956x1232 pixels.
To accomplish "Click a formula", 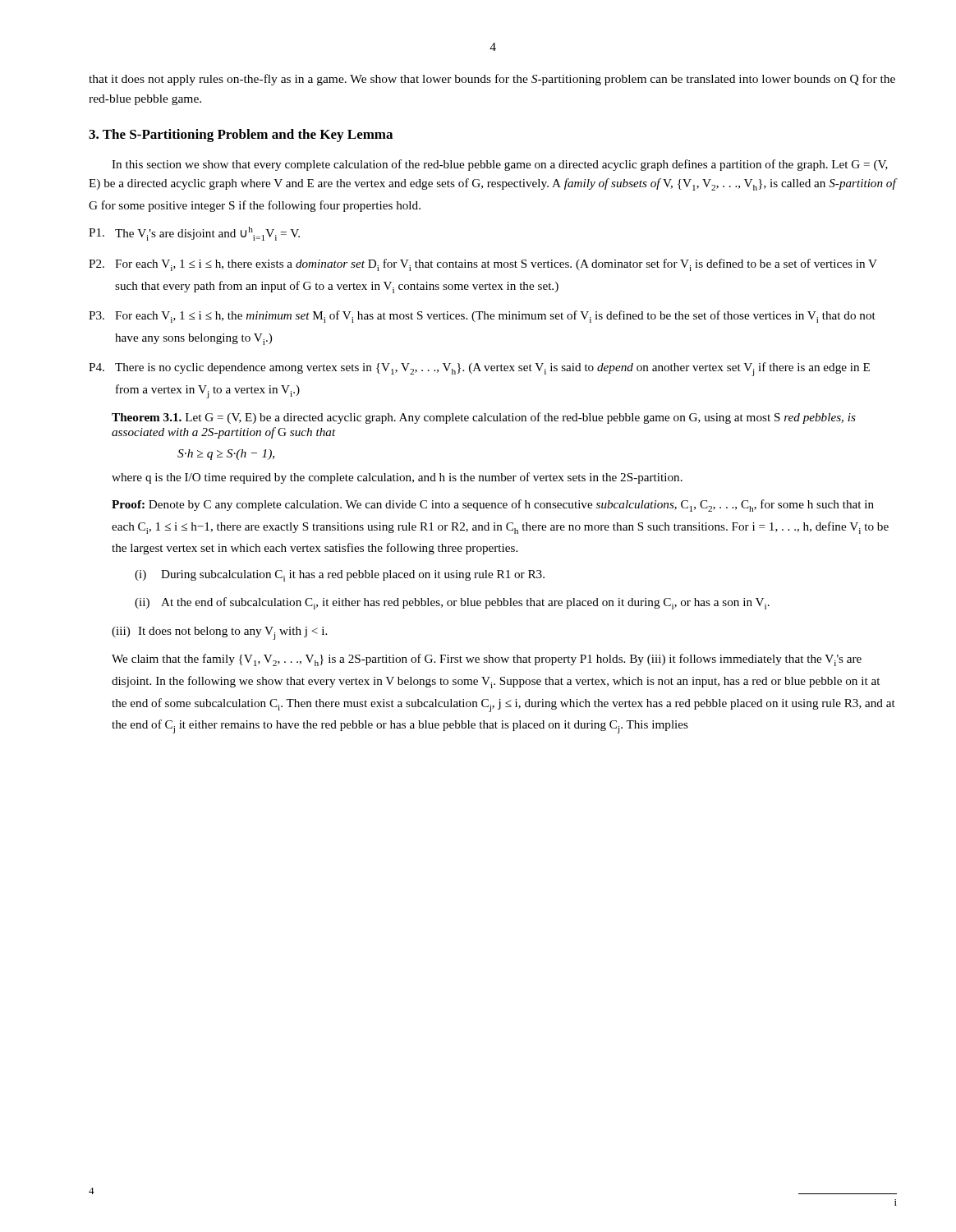I will coord(226,453).
